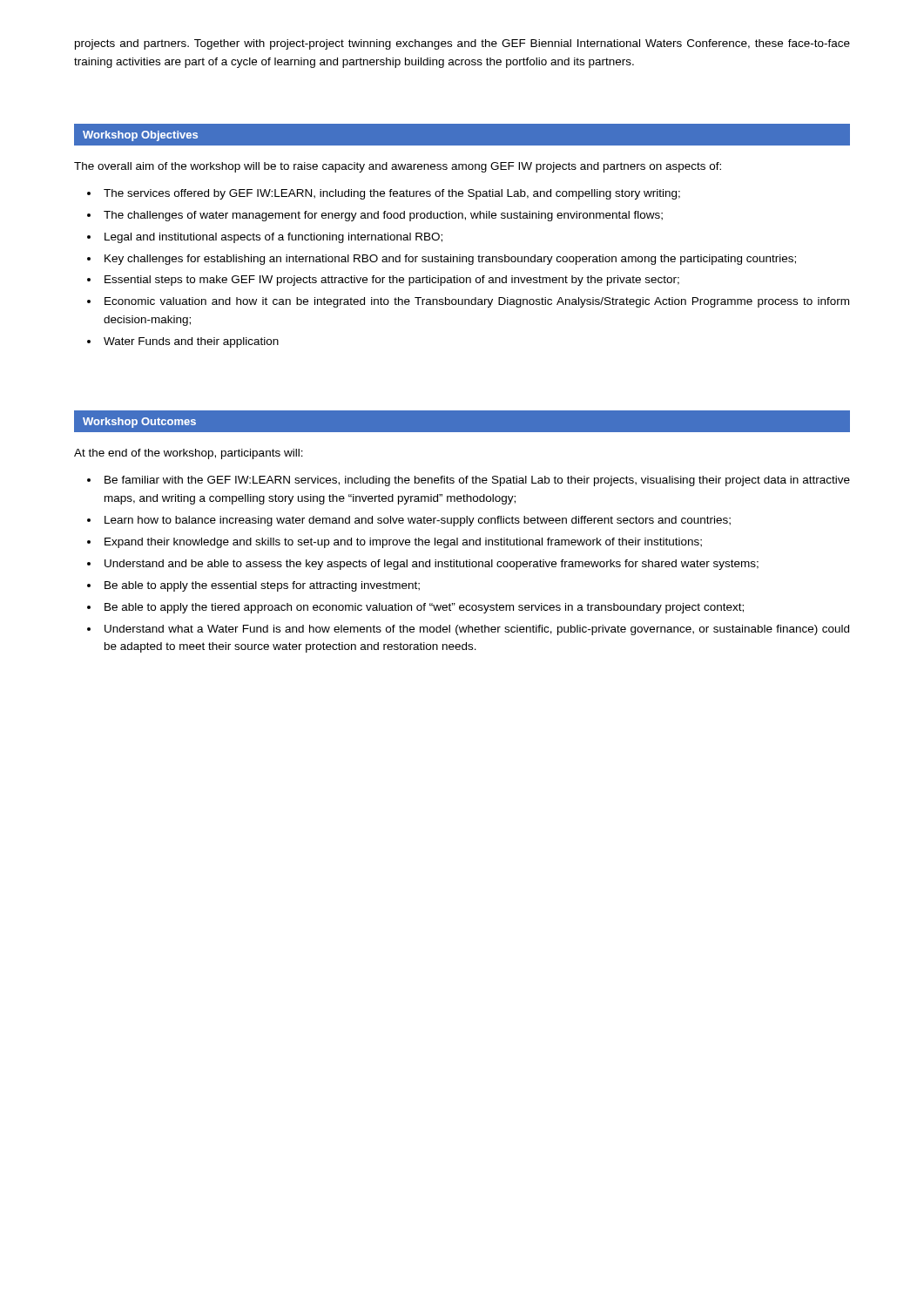Find the element starting "Learn how to balance increasing"

418,520
